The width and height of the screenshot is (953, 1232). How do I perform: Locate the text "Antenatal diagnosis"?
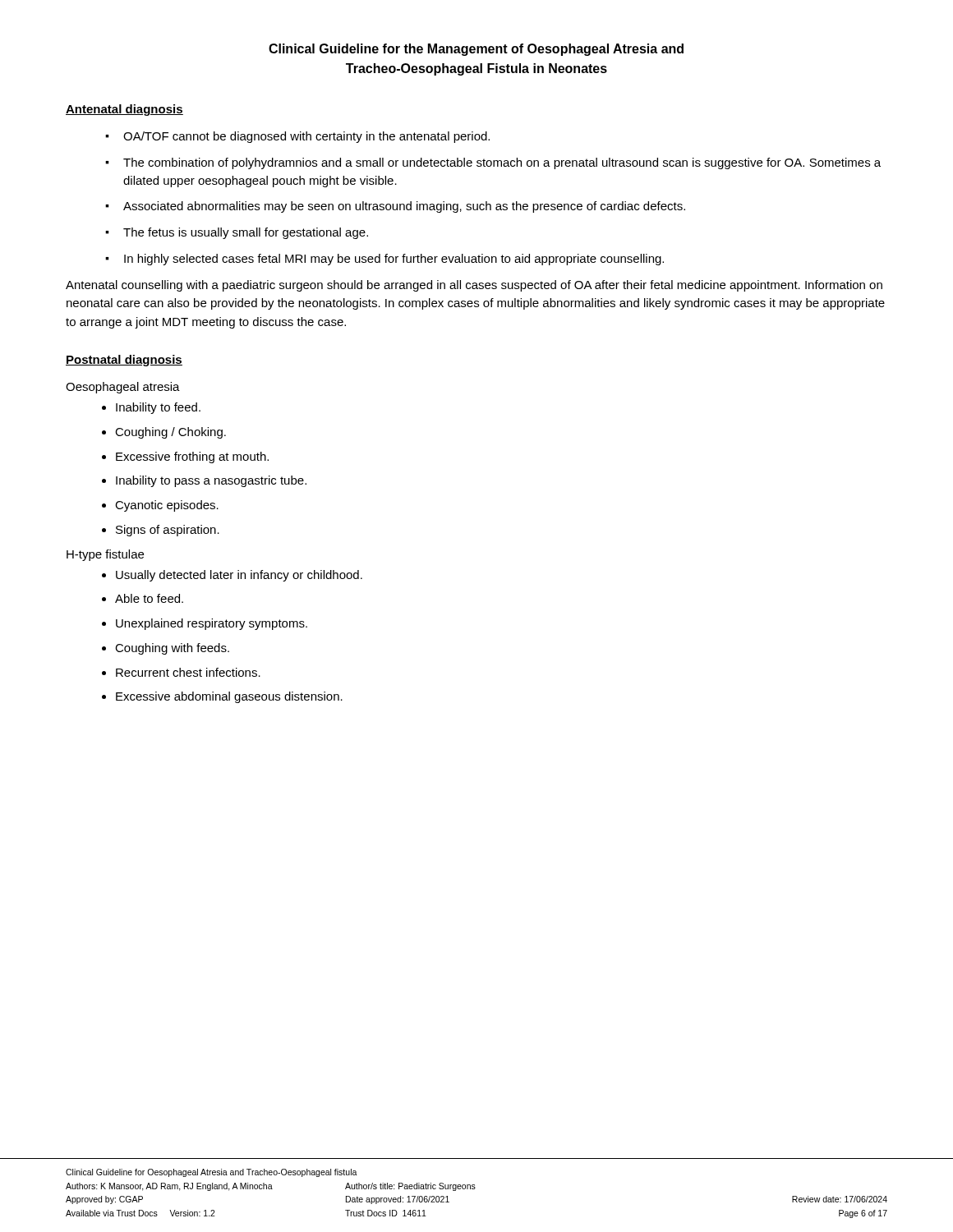[x=124, y=109]
